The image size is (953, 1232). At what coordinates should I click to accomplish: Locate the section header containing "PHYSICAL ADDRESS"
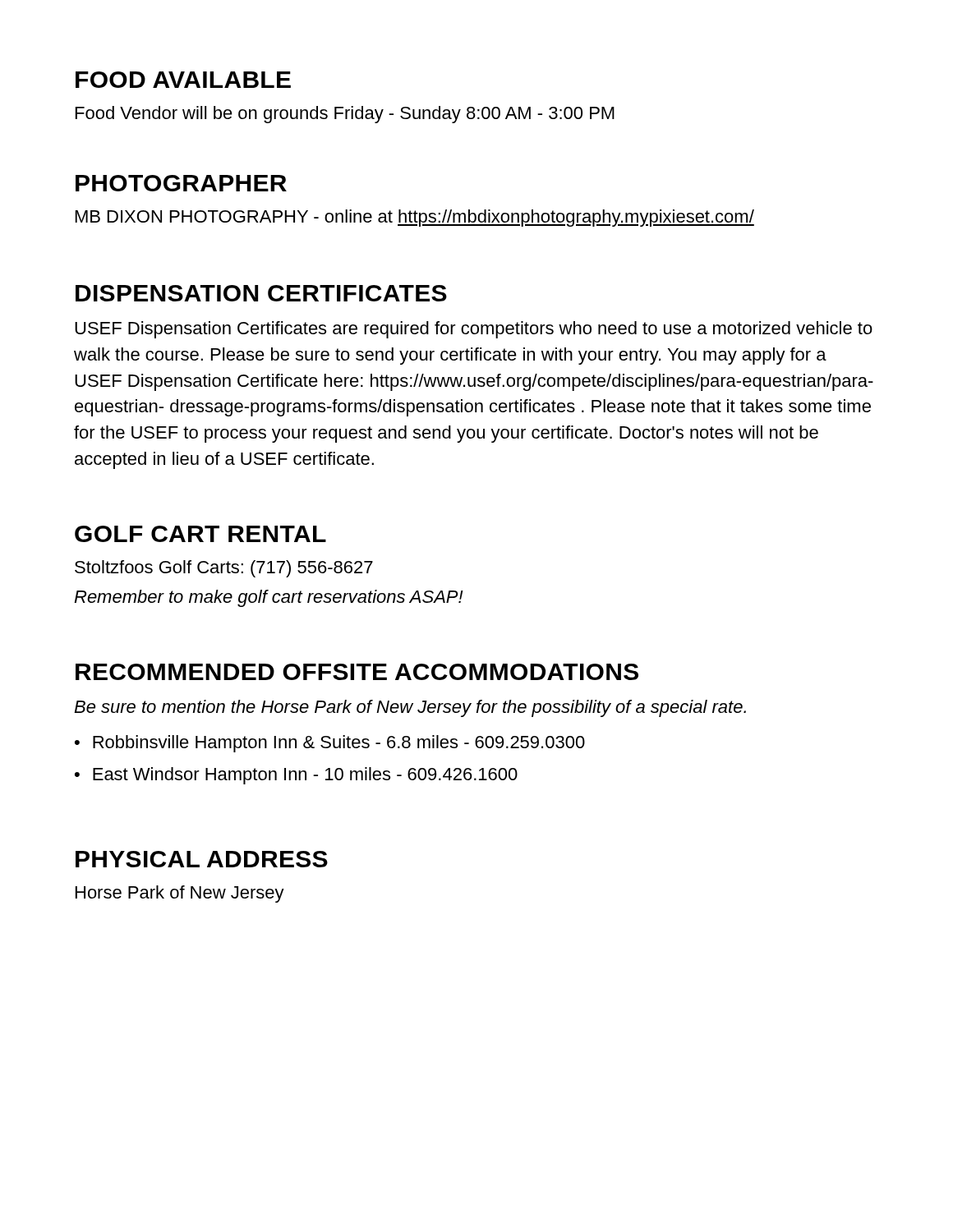pos(201,859)
